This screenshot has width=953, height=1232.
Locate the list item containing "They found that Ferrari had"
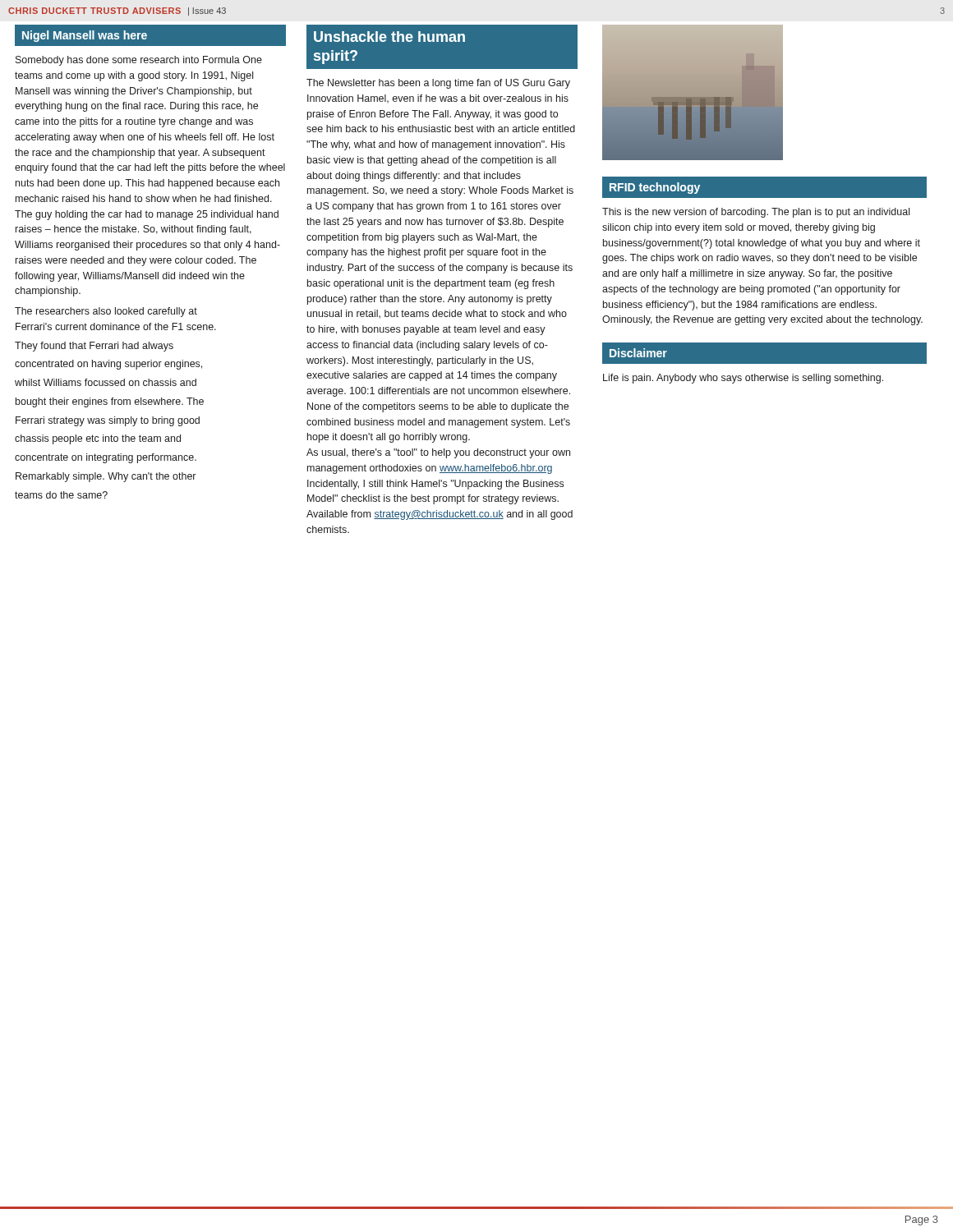pos(94,345)
